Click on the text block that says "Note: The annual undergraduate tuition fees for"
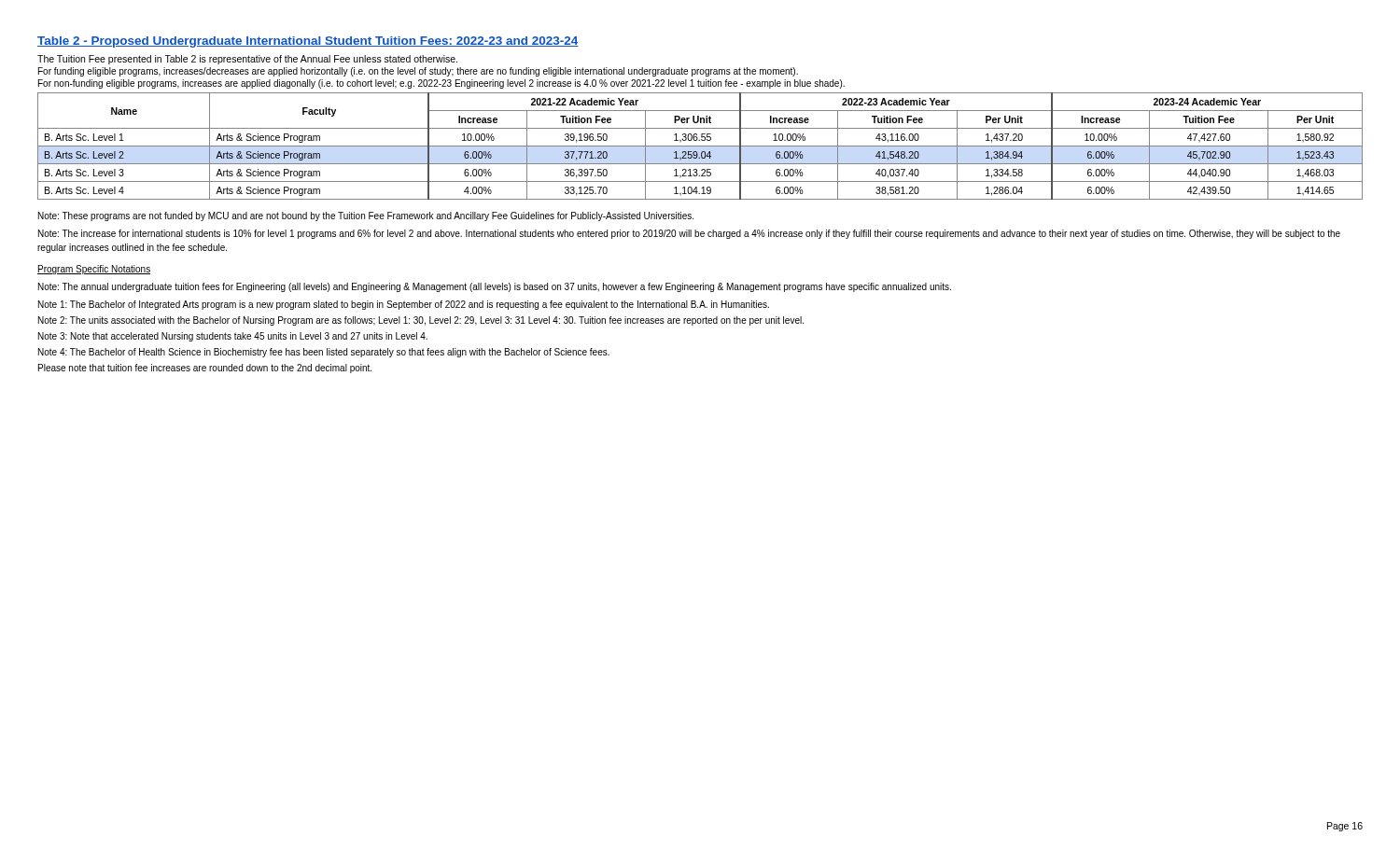 pos(495,287)
